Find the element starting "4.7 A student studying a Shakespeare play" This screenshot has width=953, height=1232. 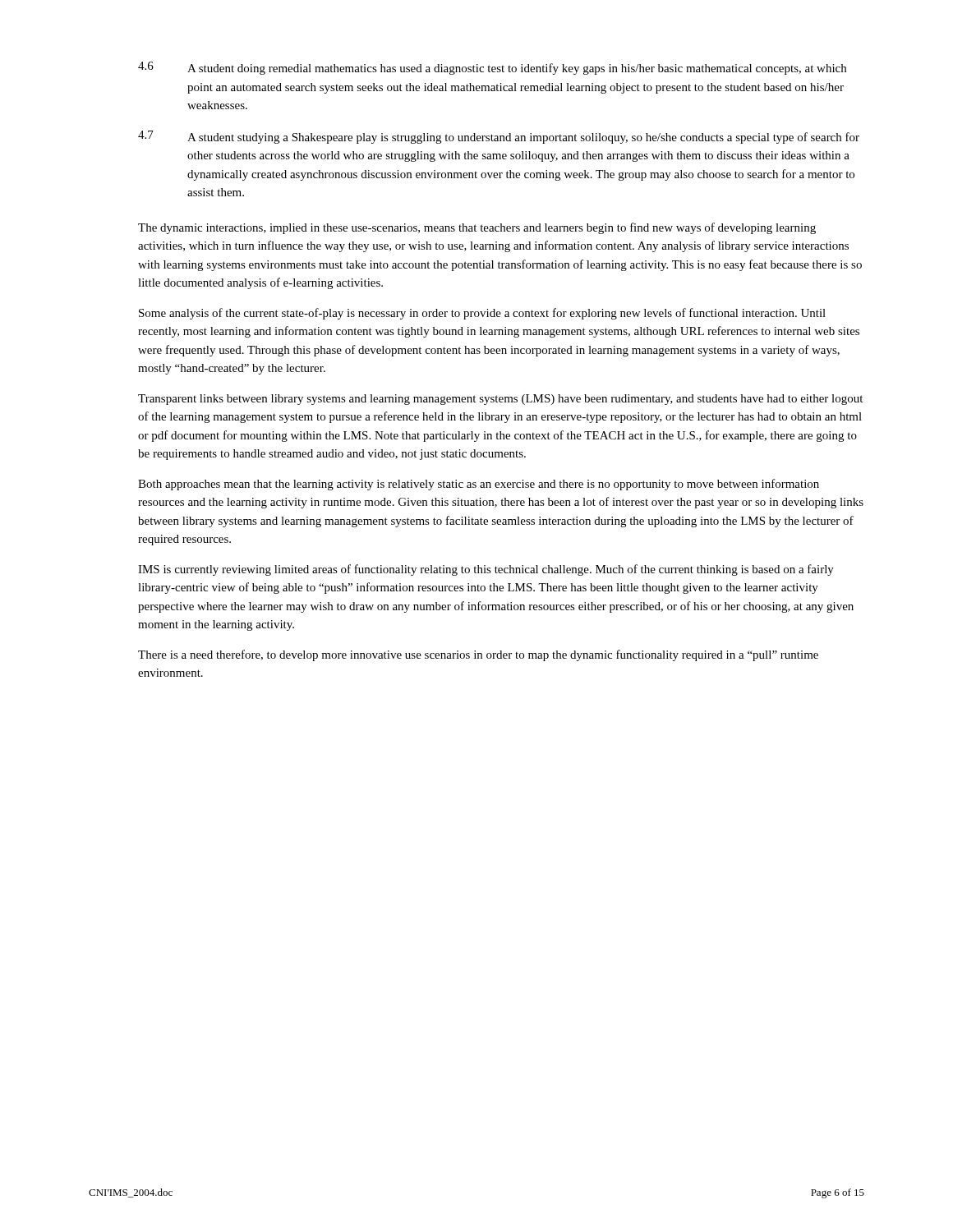pos(501,165)
